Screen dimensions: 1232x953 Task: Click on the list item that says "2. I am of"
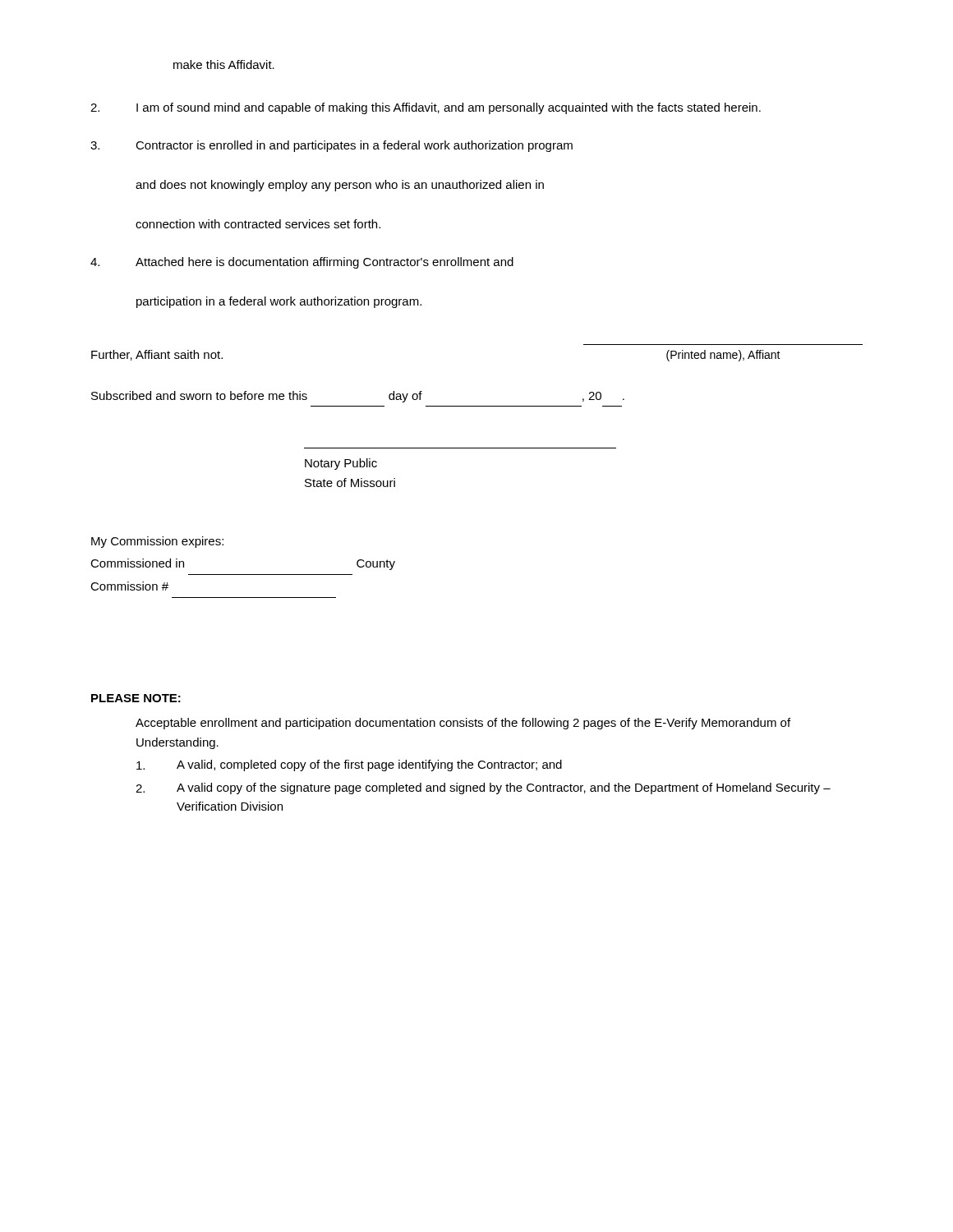[476, 108]
